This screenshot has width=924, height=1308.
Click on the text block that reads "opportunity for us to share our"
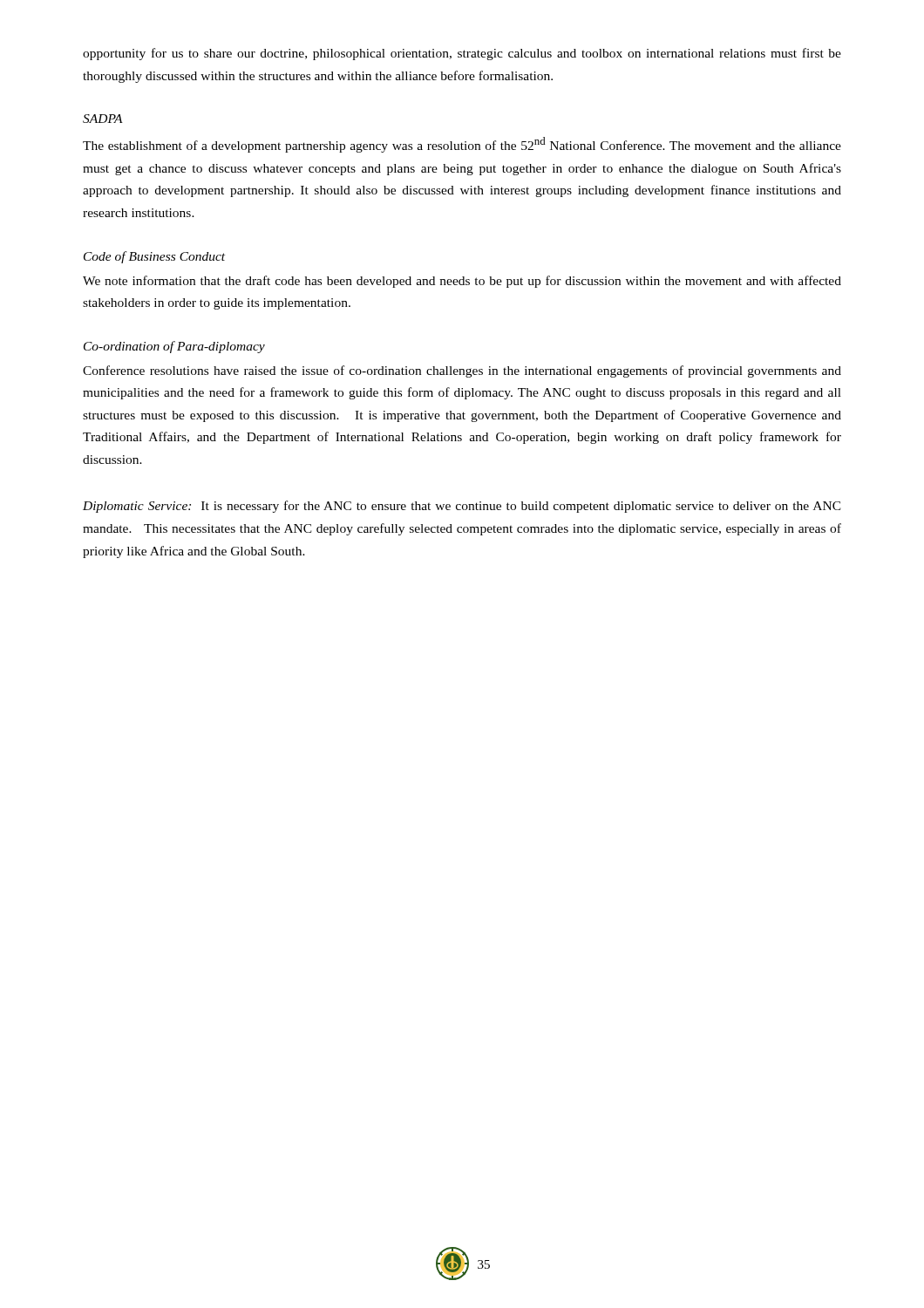(462, 64)
